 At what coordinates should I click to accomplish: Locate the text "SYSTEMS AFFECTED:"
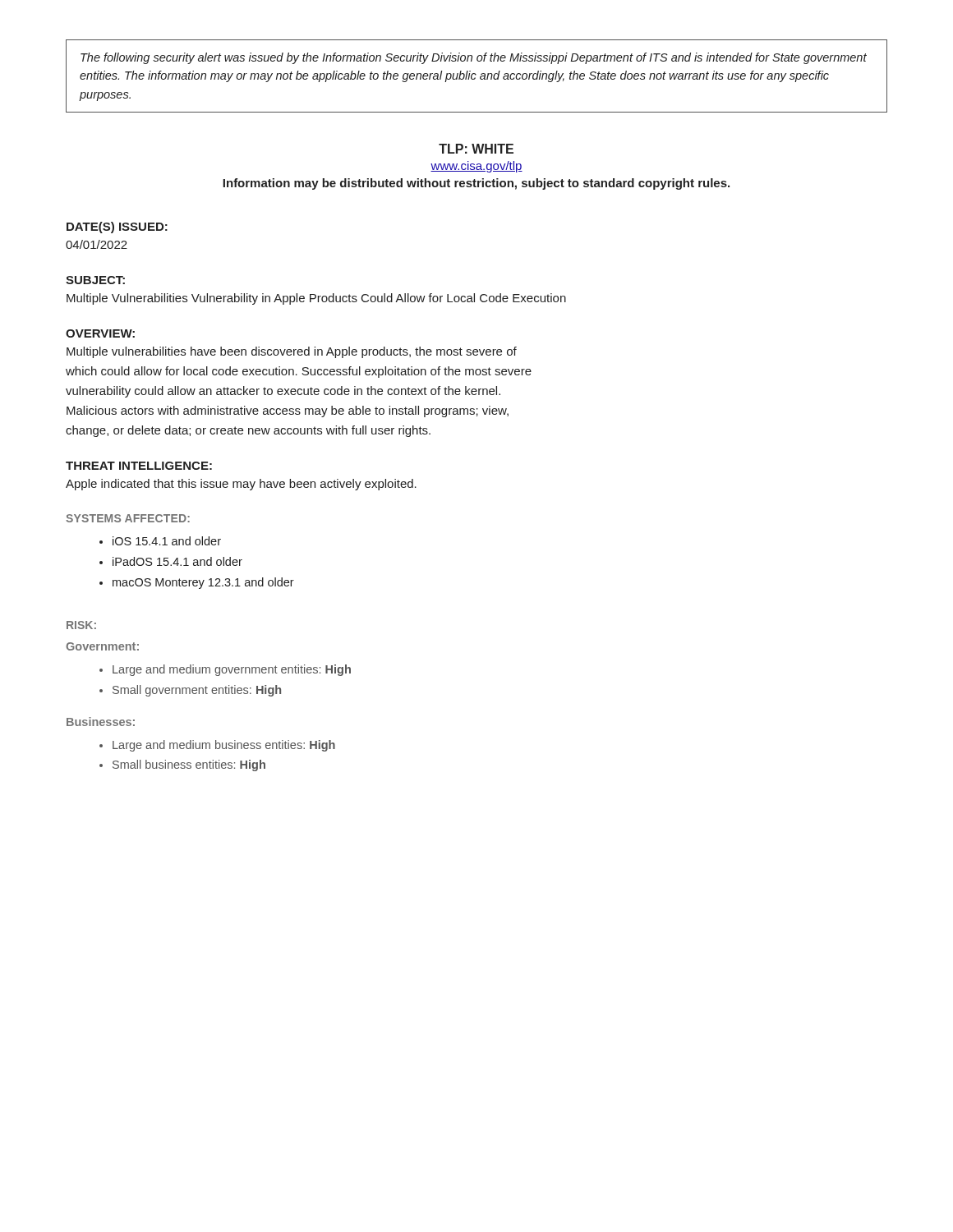coord(128,519)
